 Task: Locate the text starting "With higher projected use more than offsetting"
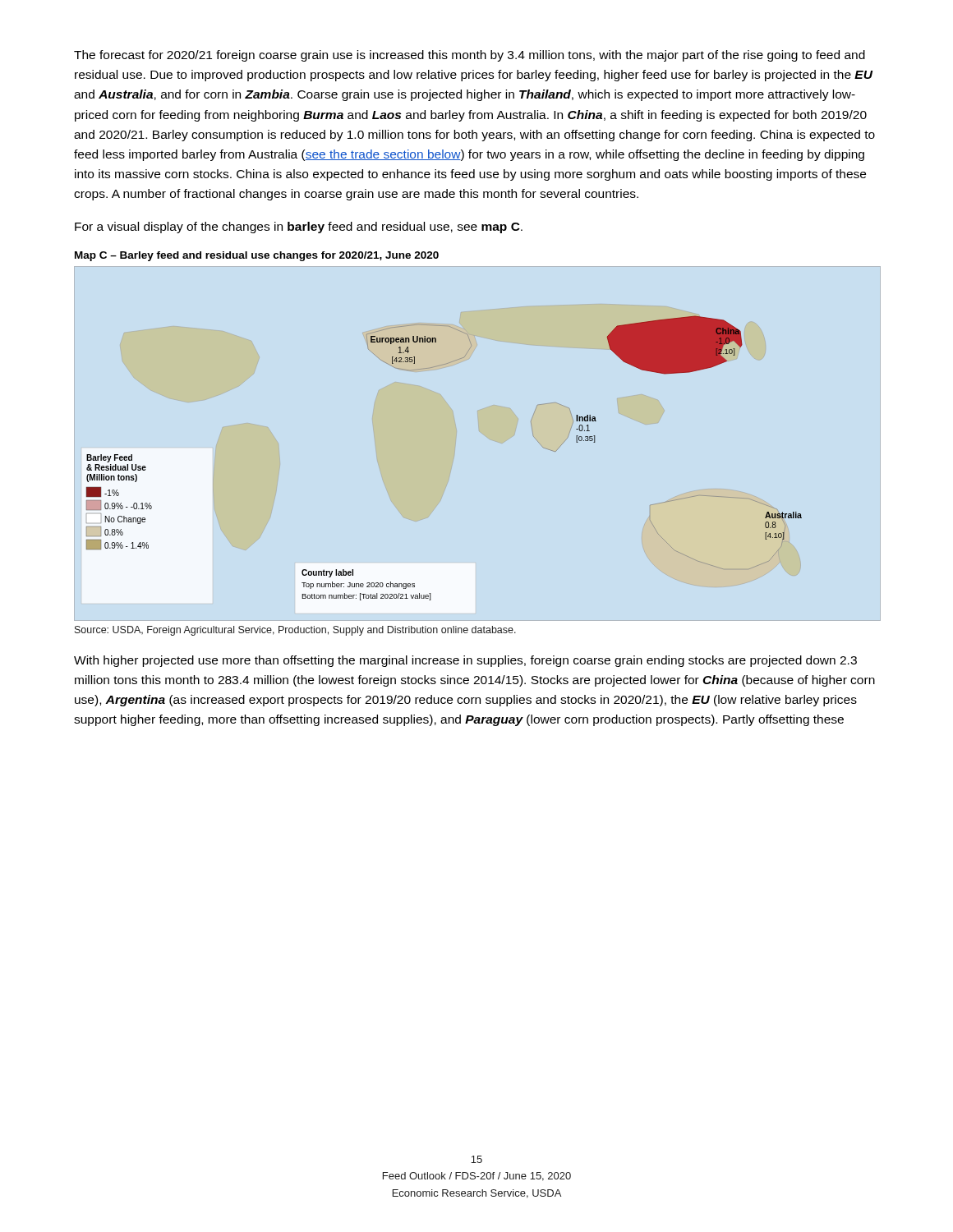click(x=475, y=689)
